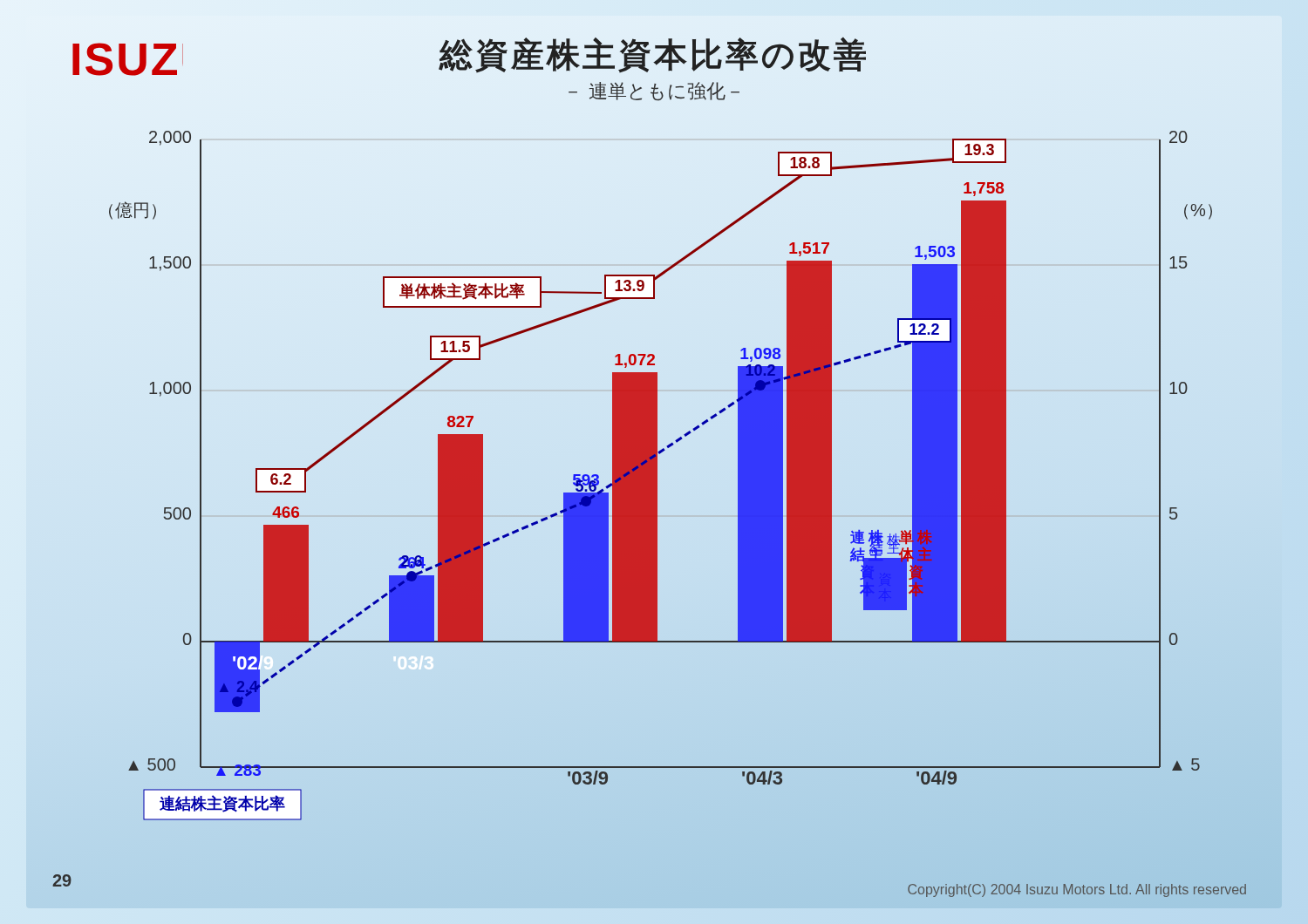Point to the region starting "－ 連単ともに強化－"

click(x=654, y=91)
